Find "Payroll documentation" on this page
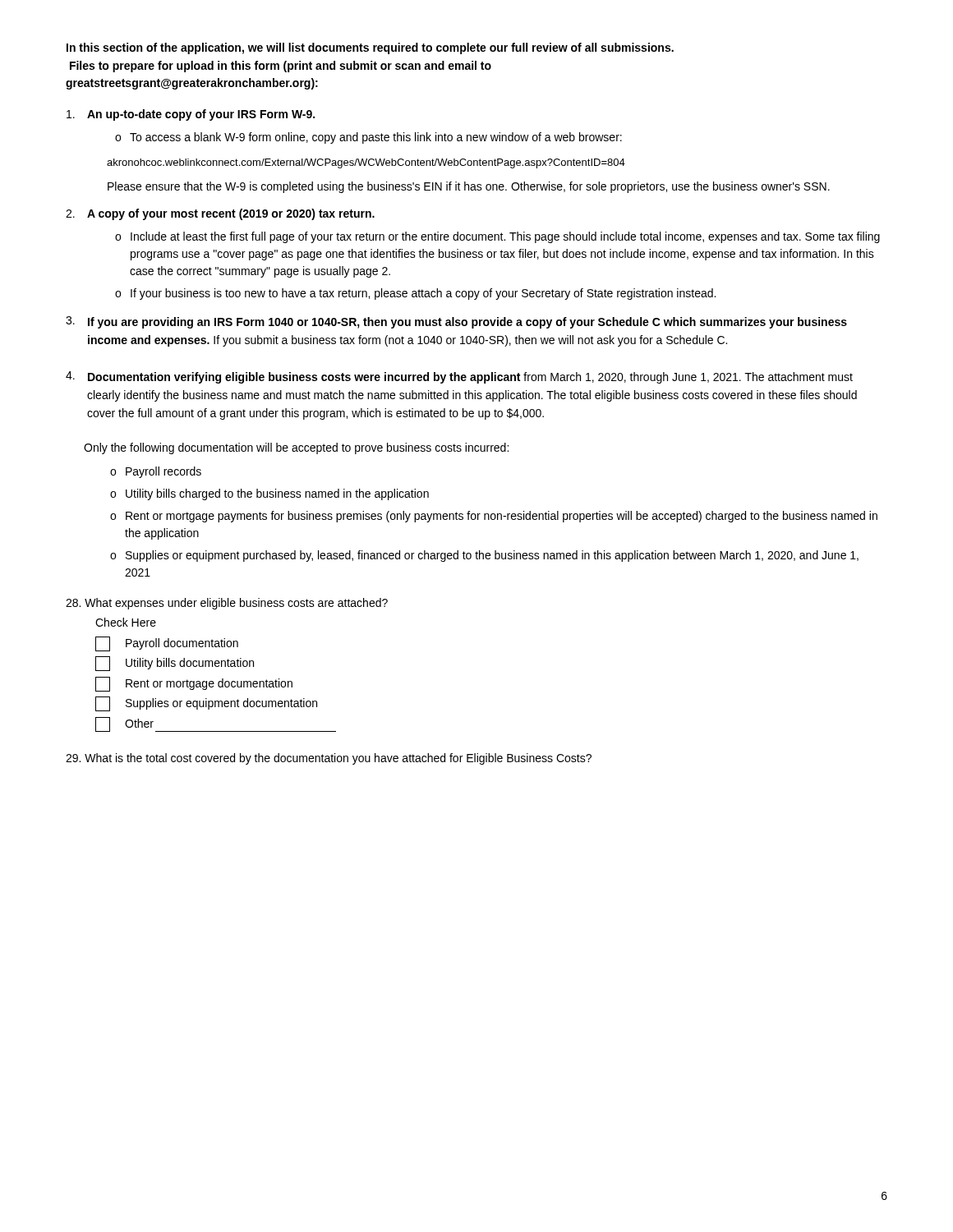The width and height of the screenshot is (953, 1232). pos(167,643)
